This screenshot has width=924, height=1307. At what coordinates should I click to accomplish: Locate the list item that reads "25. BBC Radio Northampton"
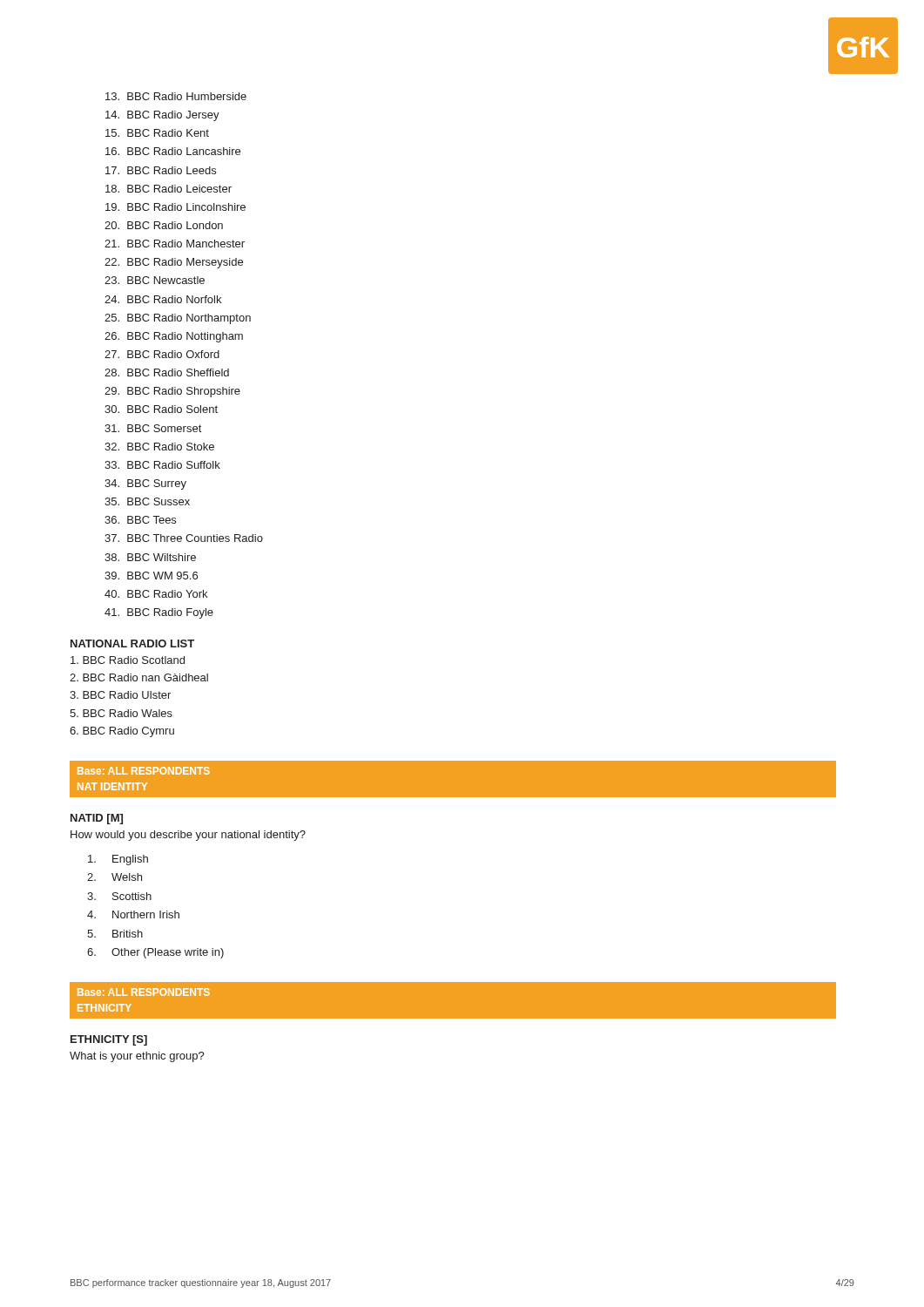[x=178, y=317]
